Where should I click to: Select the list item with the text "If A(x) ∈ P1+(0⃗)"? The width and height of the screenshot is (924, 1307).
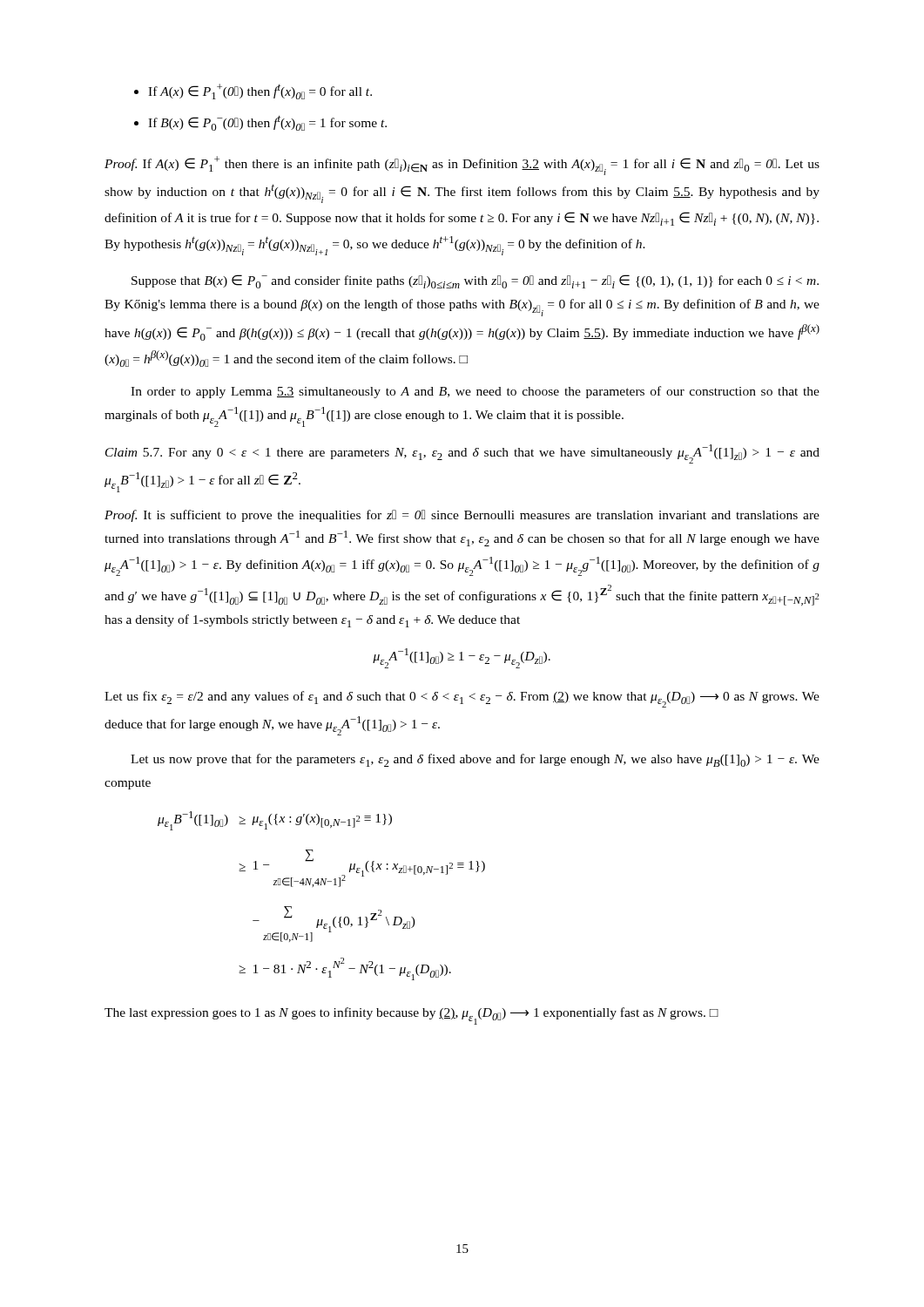coord(253,91)
